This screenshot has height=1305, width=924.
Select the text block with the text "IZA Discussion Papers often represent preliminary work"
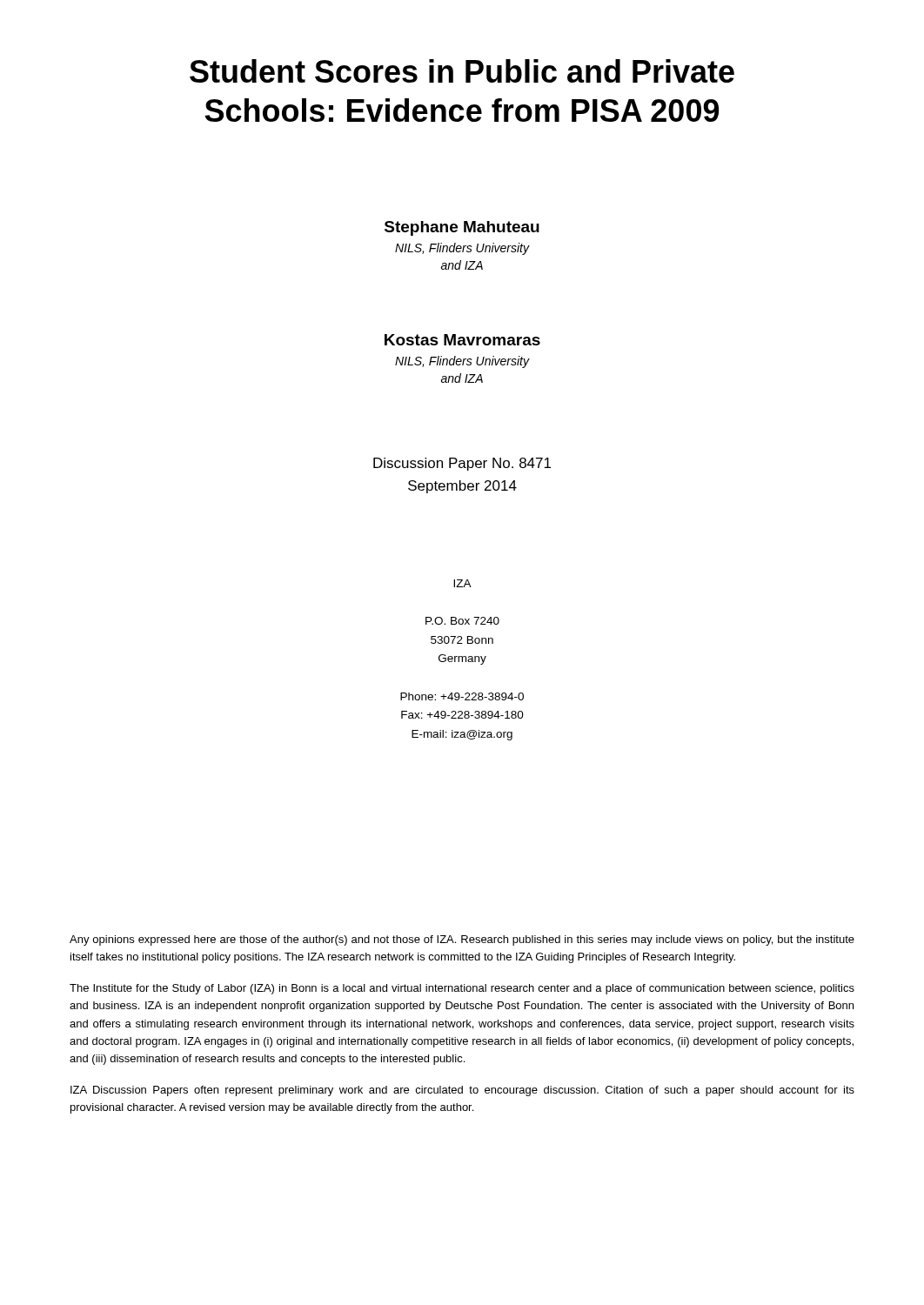(x=462, y=1098)
